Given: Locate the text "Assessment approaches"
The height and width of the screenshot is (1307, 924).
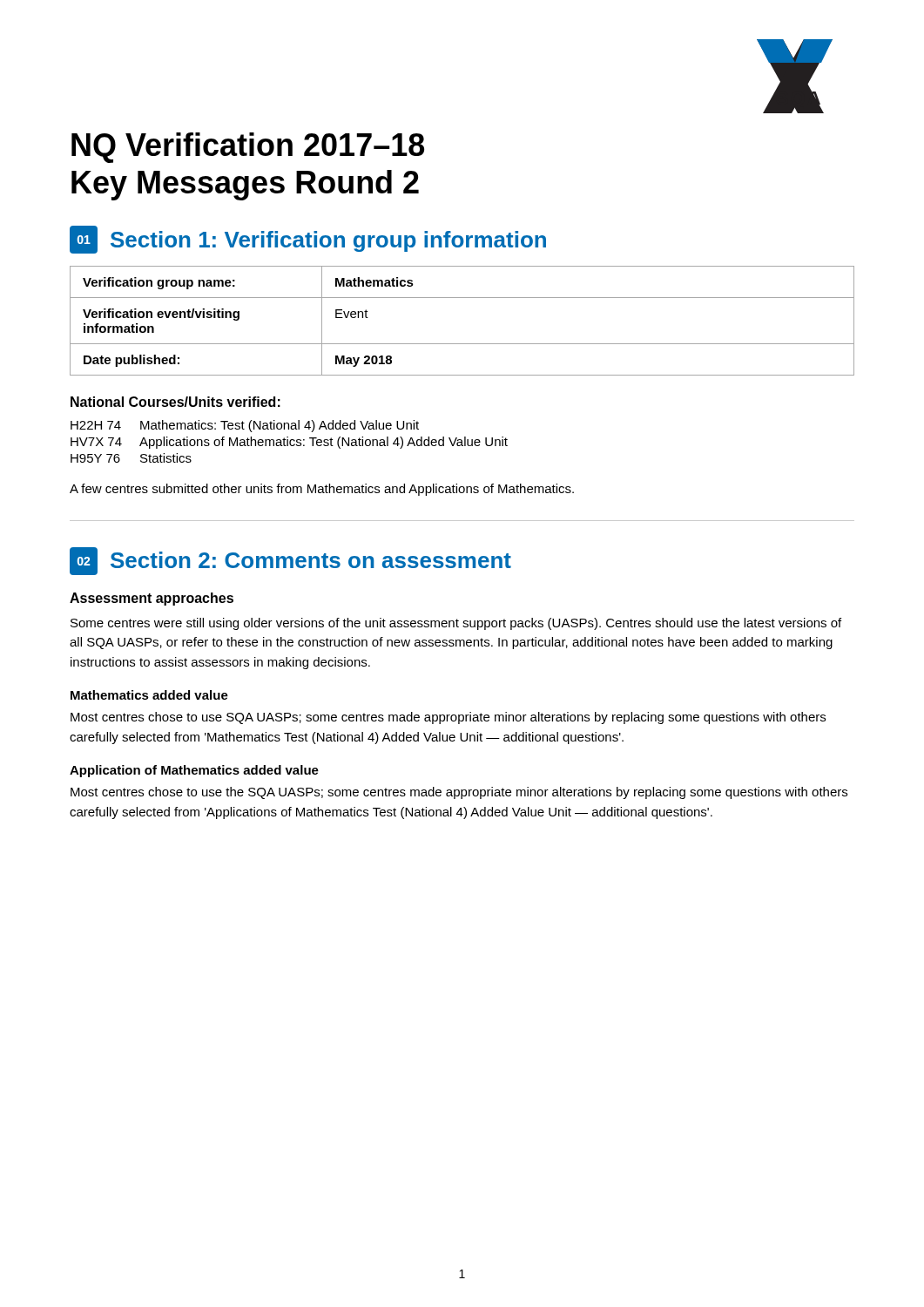Looking at the screenshot, I should coord(152,598).
